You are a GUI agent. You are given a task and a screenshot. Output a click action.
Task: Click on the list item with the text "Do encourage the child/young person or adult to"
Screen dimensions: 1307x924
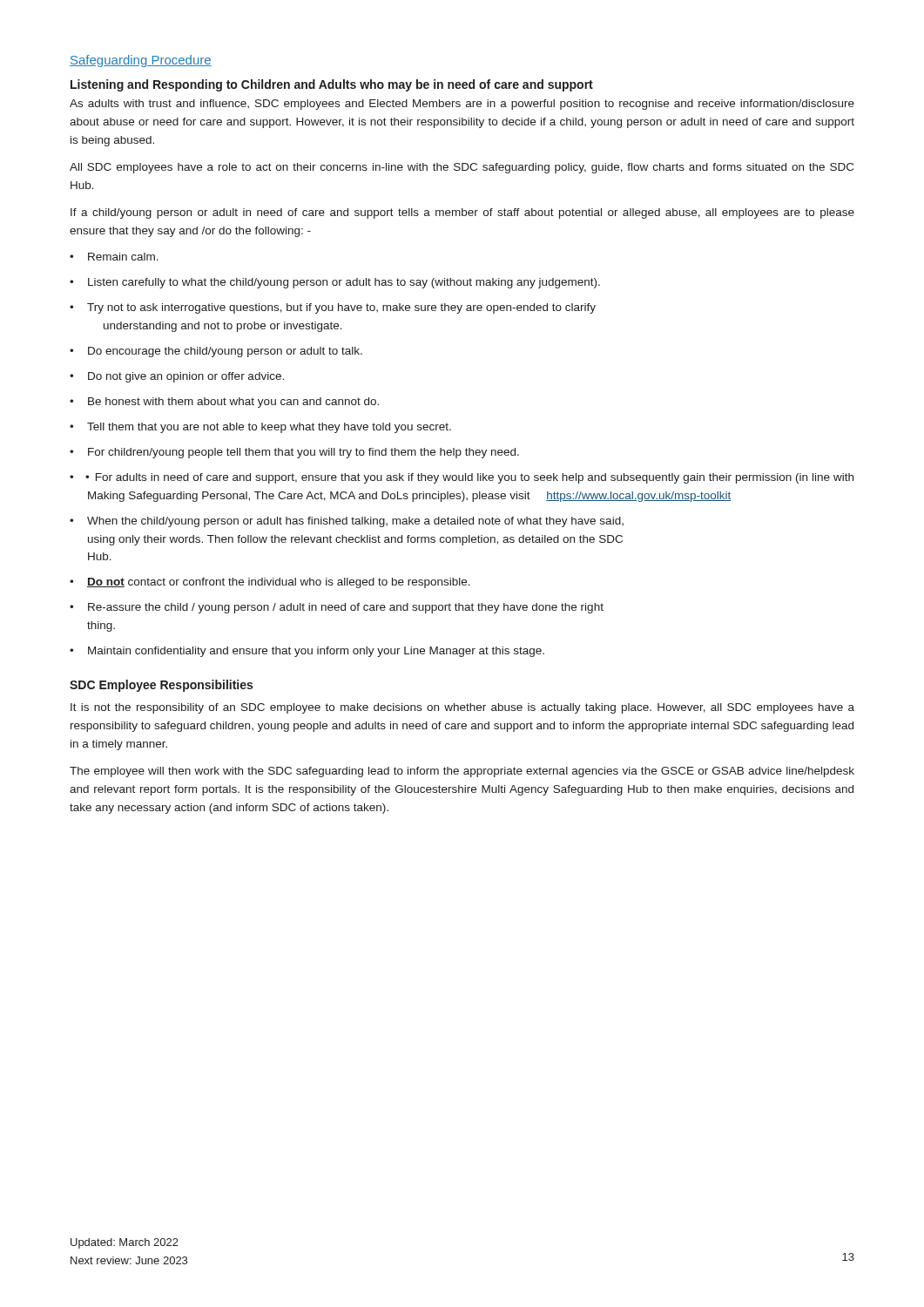click(x=225, y=351)
